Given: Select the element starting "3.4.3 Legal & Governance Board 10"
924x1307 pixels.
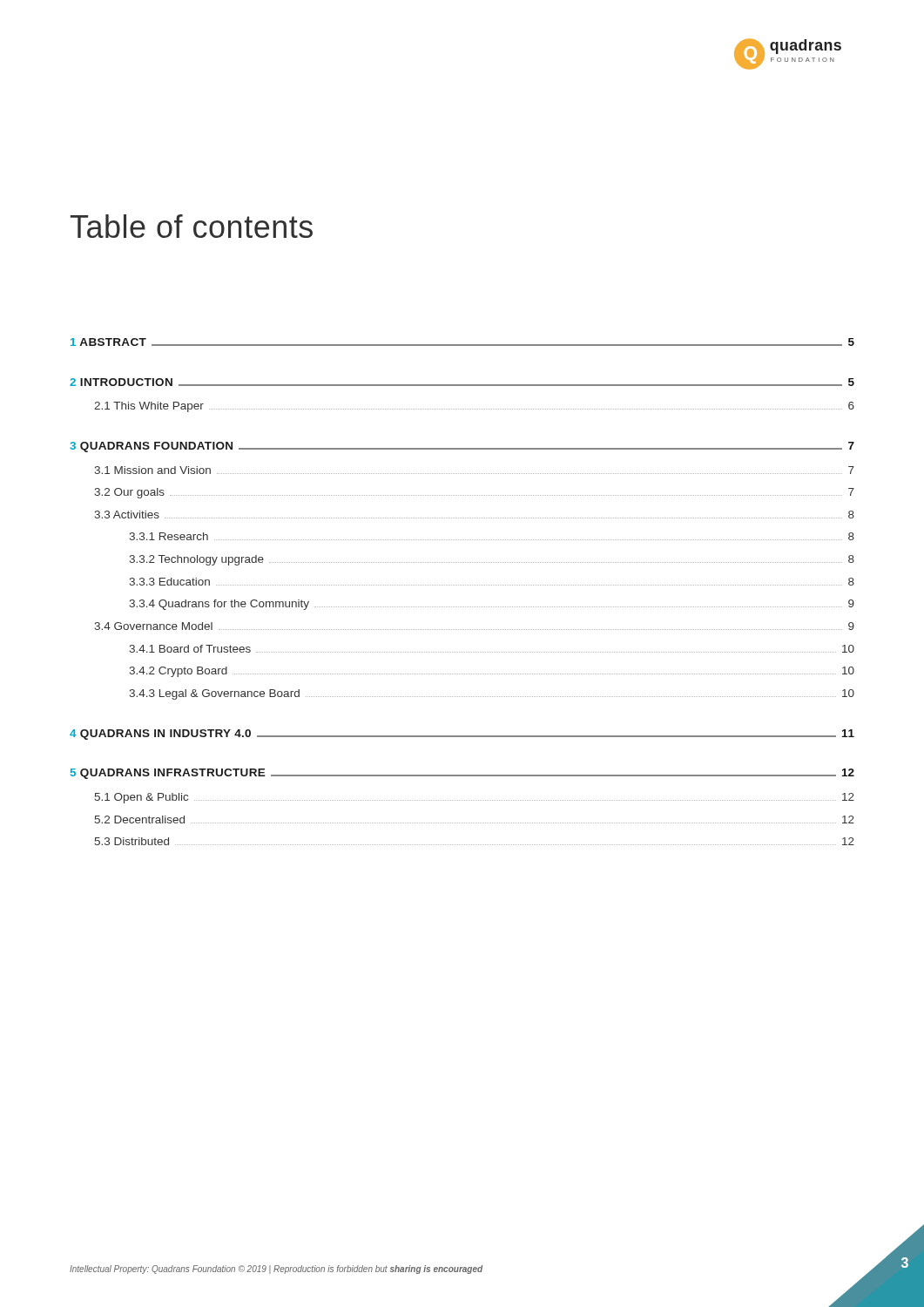Looking at the screenshot, I should [x=492, y=693].
